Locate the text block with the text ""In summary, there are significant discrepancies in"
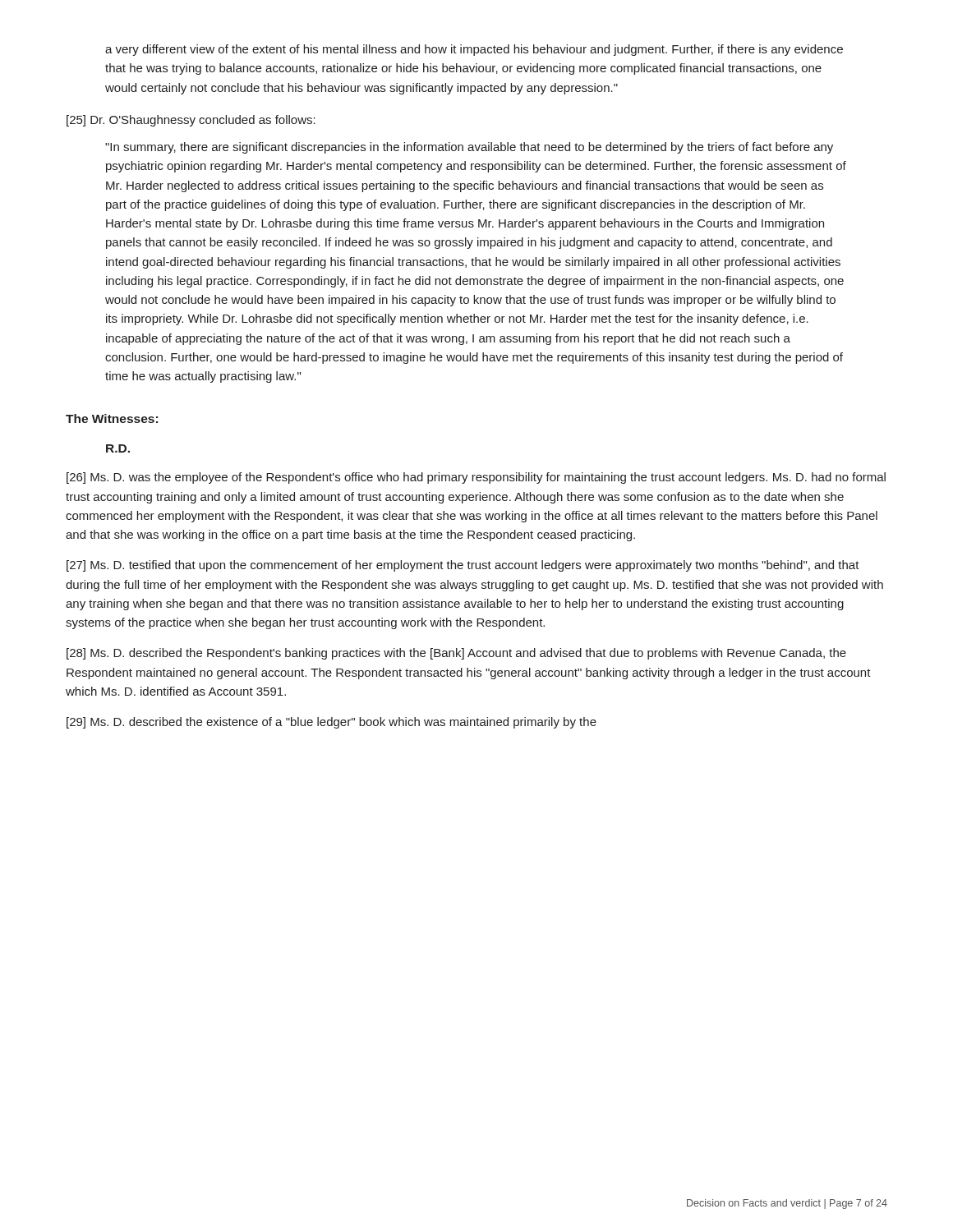 475,261
